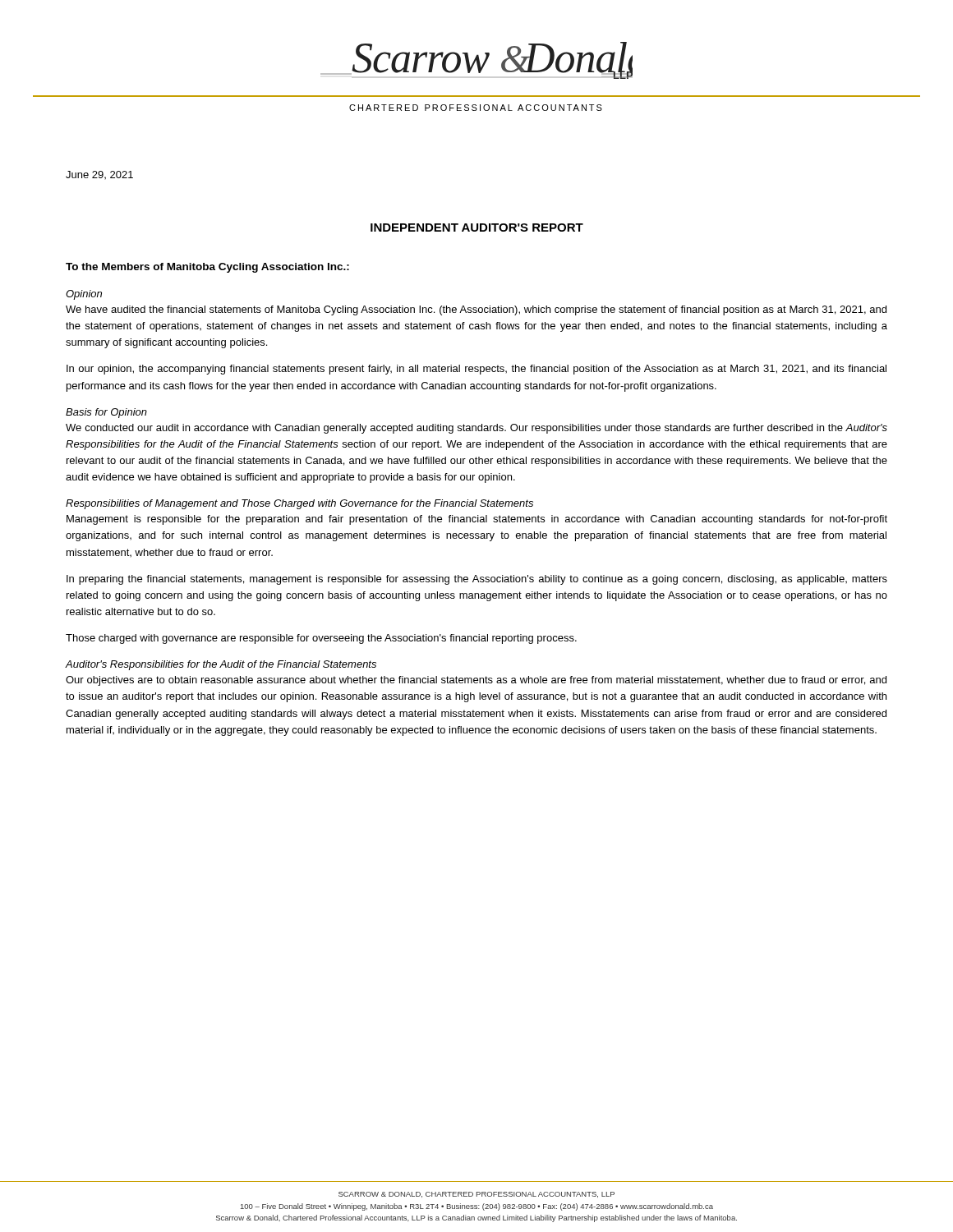Locate the logo
Screen dimensions: 1232x953
point(476,44)
